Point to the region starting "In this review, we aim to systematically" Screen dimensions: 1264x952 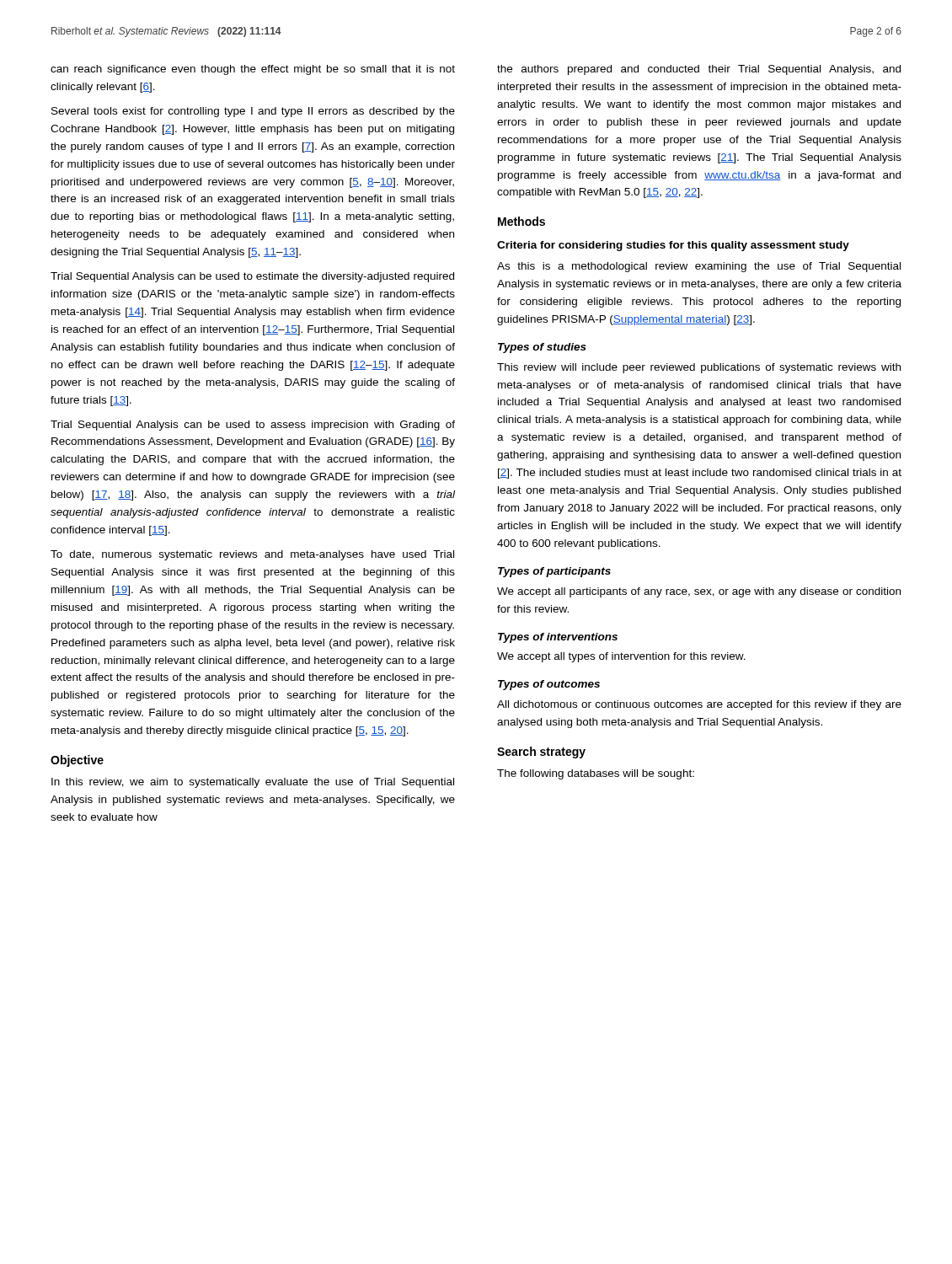tap(253, 800)
